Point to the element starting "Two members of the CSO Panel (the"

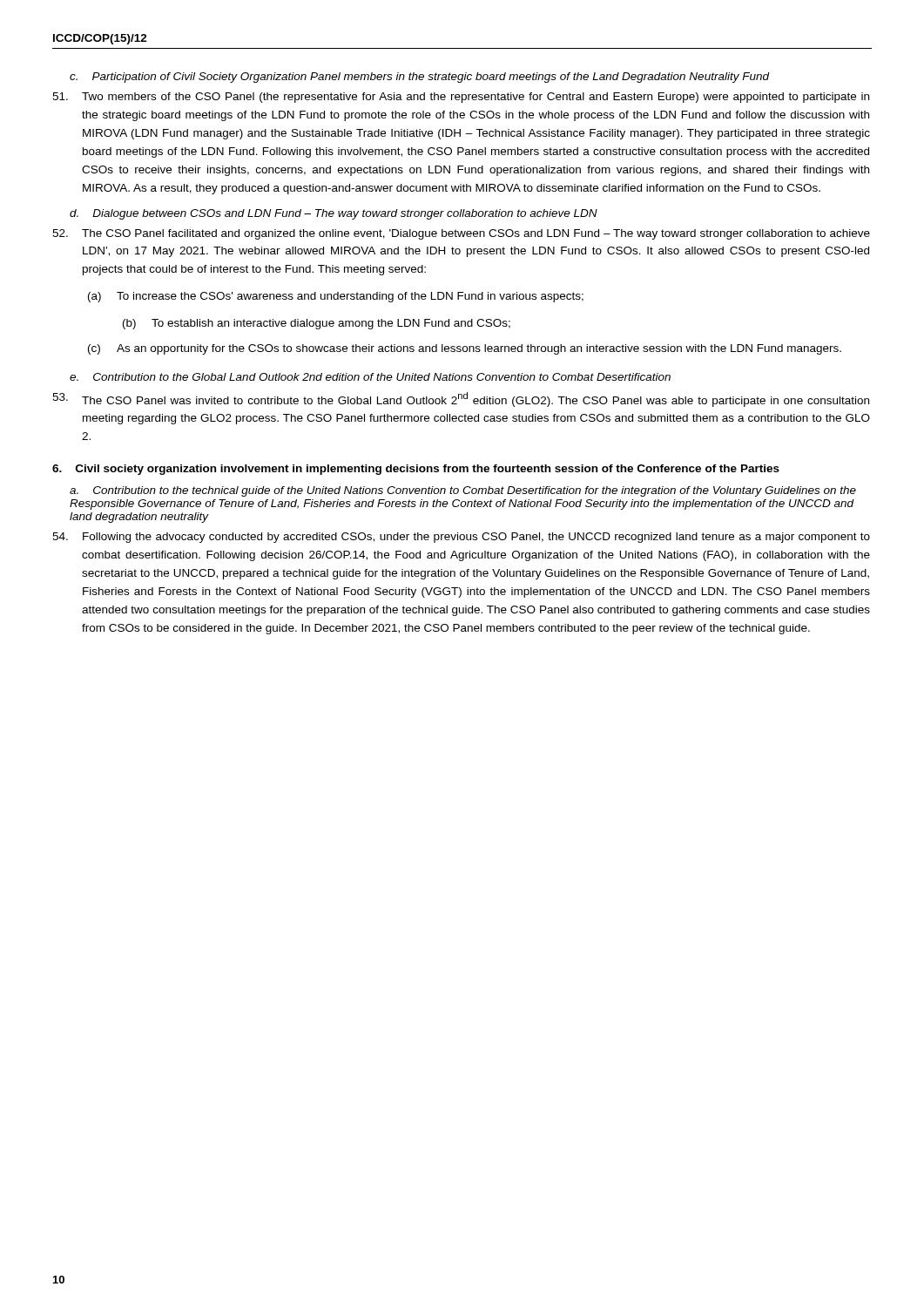[461, 143]
